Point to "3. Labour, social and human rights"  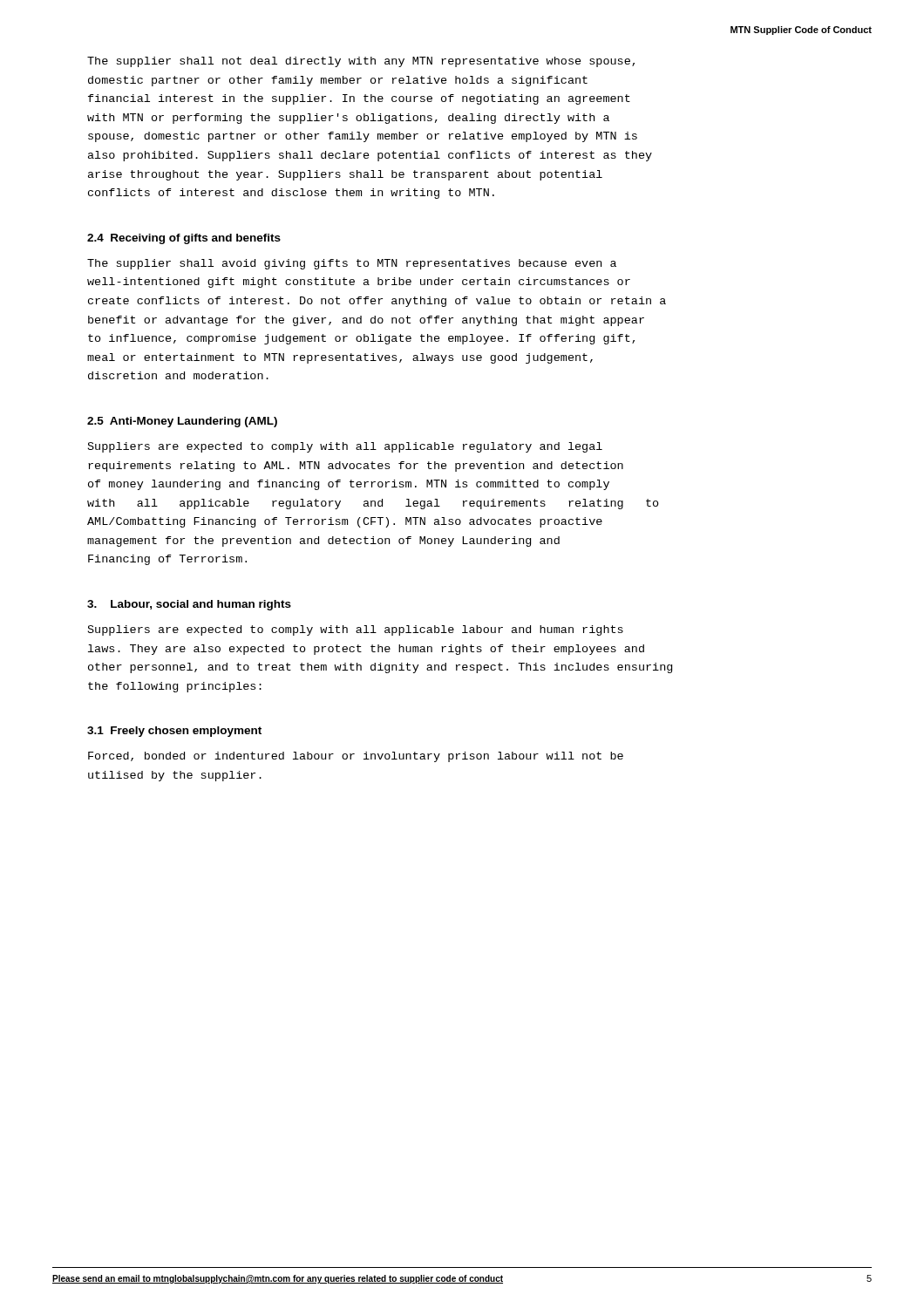(x=189, y=604)
